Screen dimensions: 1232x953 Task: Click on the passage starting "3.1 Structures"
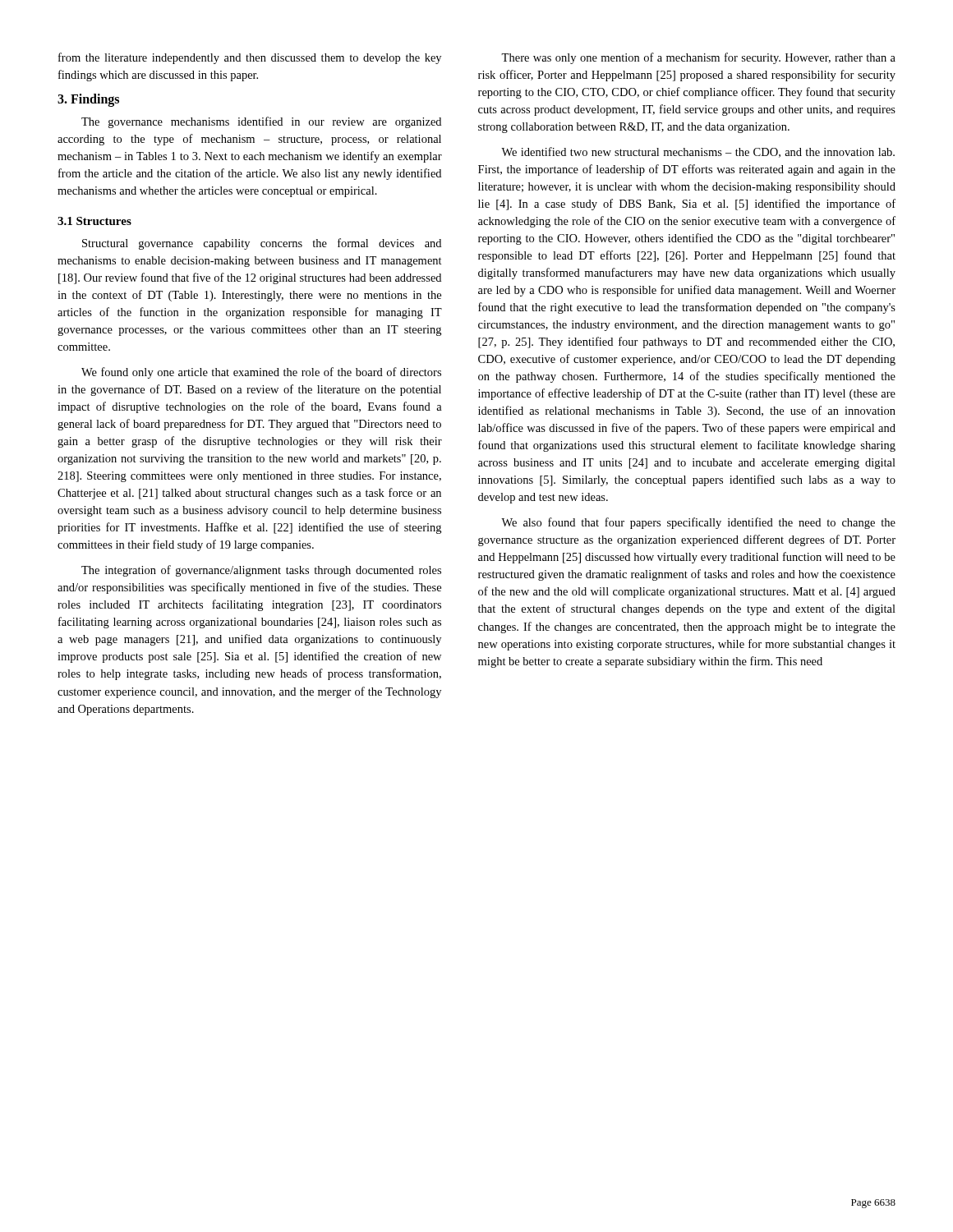click(x=94, y=221)
